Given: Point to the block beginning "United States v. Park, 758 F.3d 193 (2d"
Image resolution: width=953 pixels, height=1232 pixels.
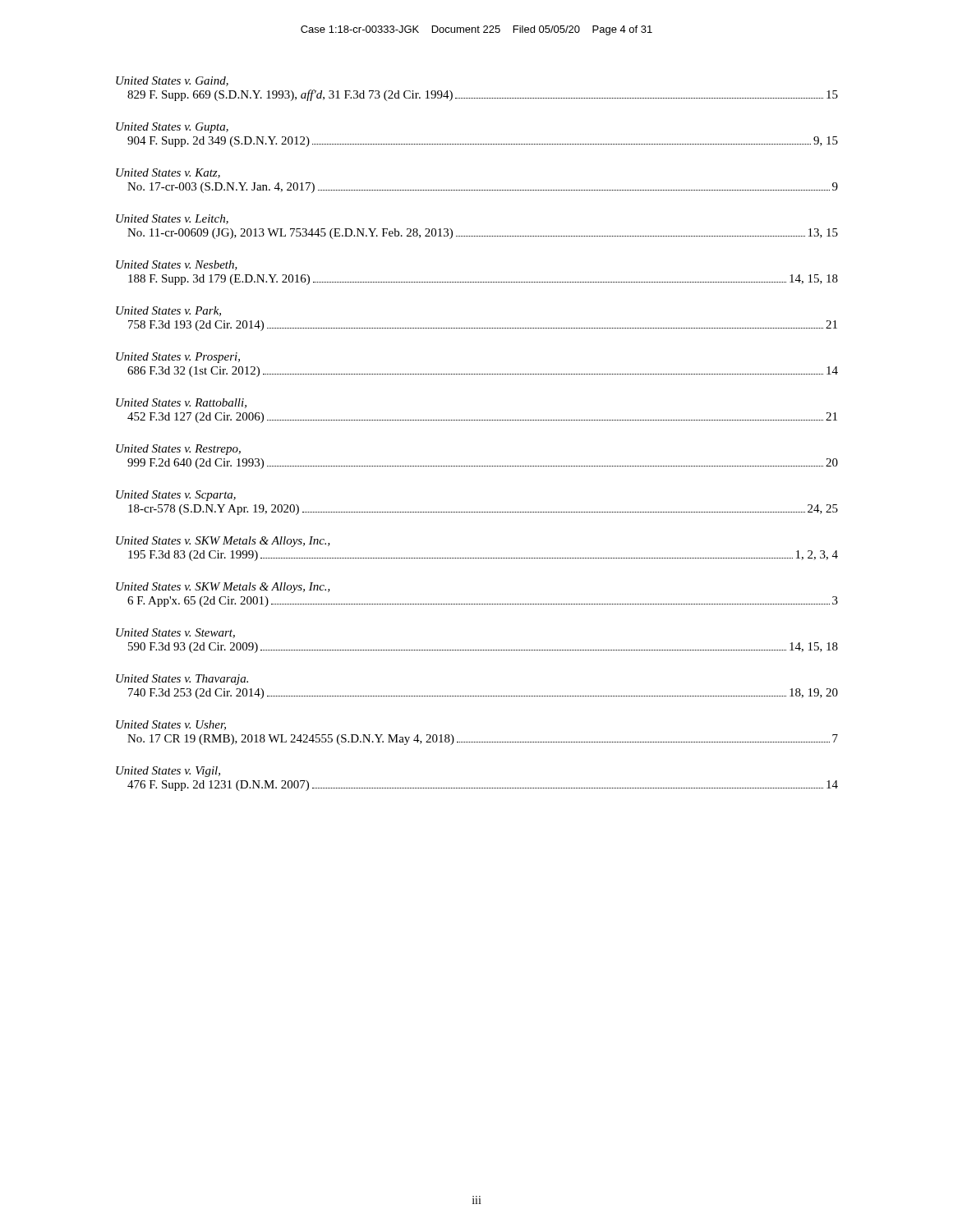Looking at the screenshot, I should click(x=476, y=318).
